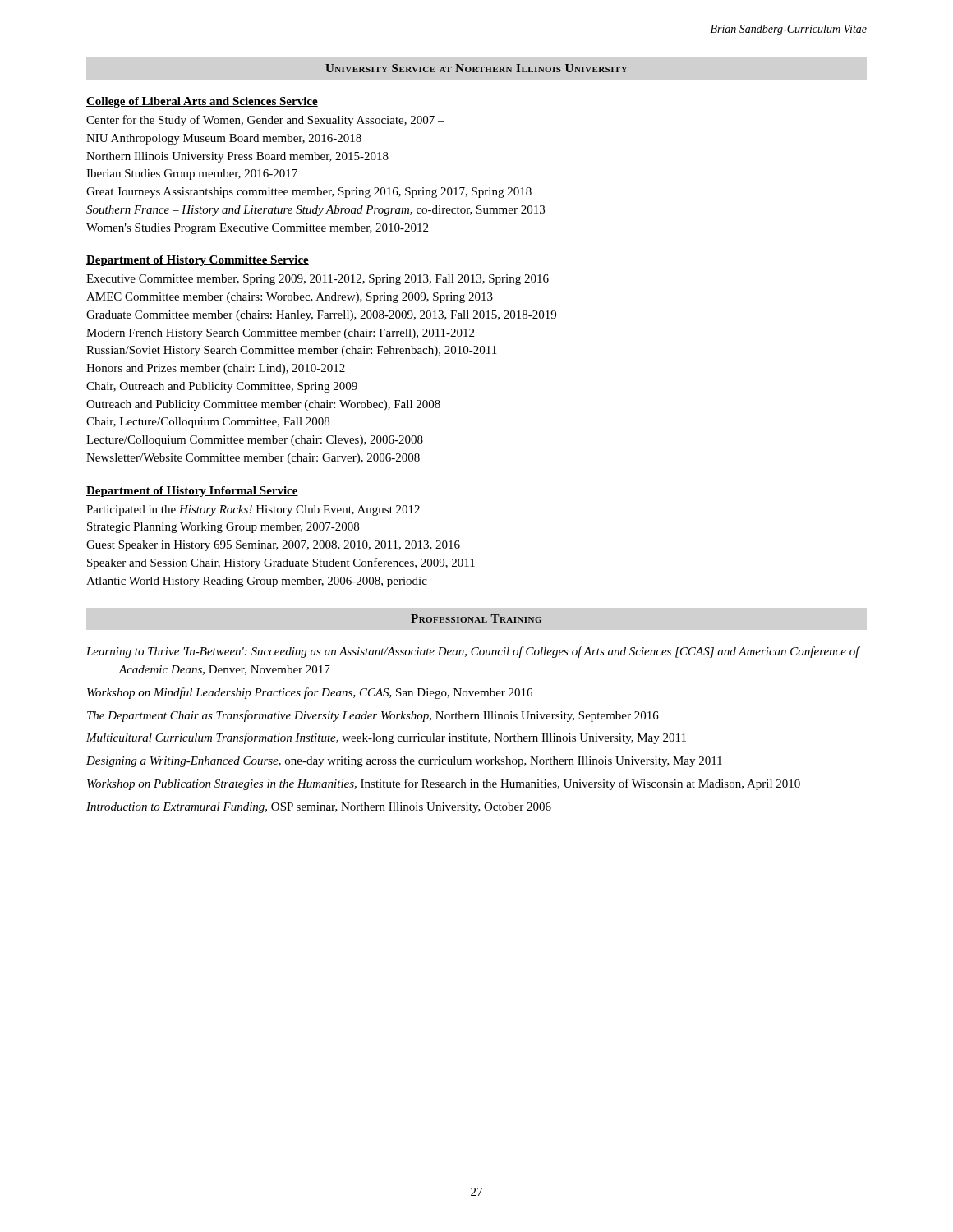
Task: Click on the list item that says "Workshop on Mindful Leadership Practices for"
Action: click(x=310, y=692)
